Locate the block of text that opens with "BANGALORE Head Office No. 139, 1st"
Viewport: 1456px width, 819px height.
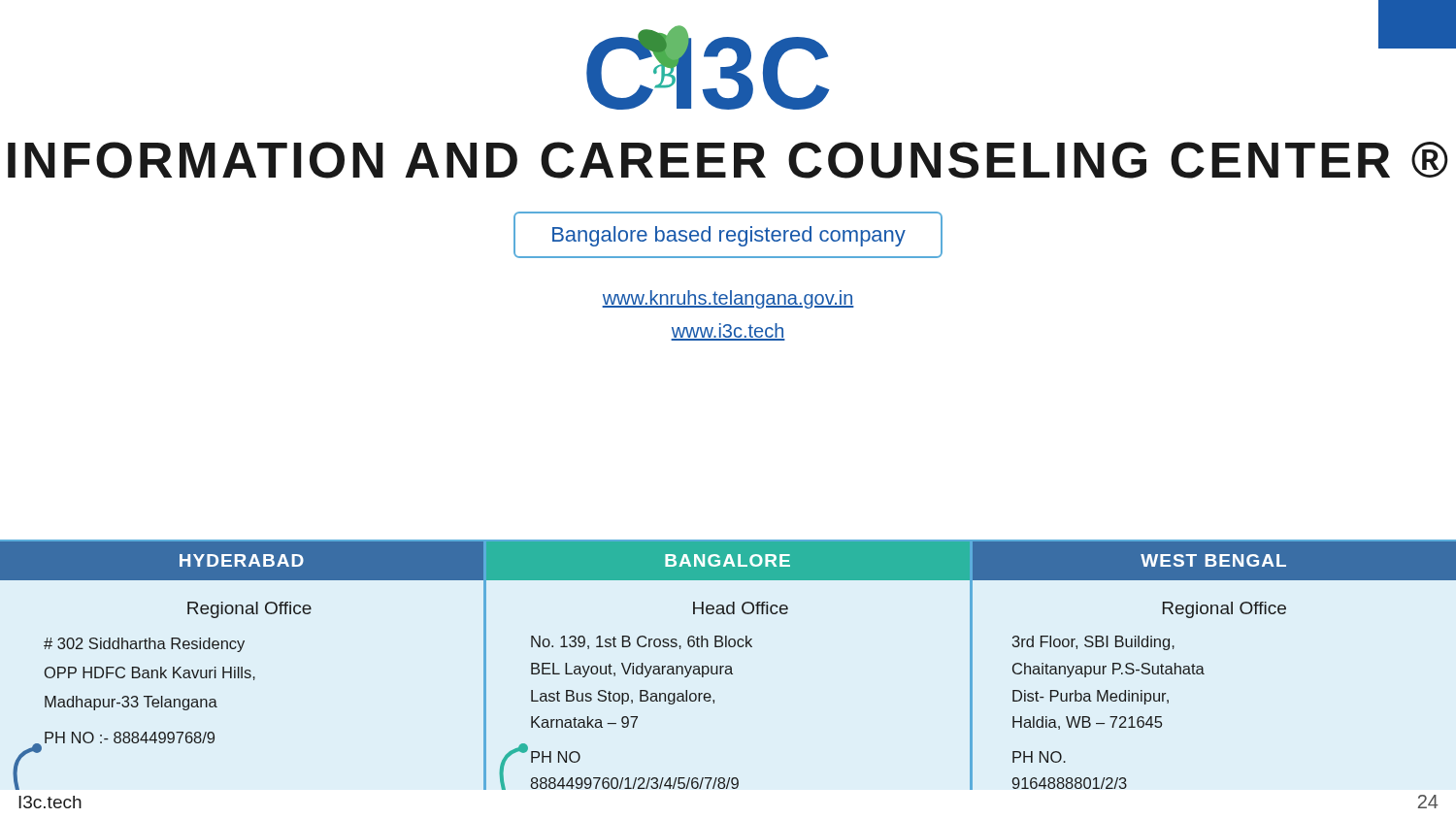pos(728,666)
